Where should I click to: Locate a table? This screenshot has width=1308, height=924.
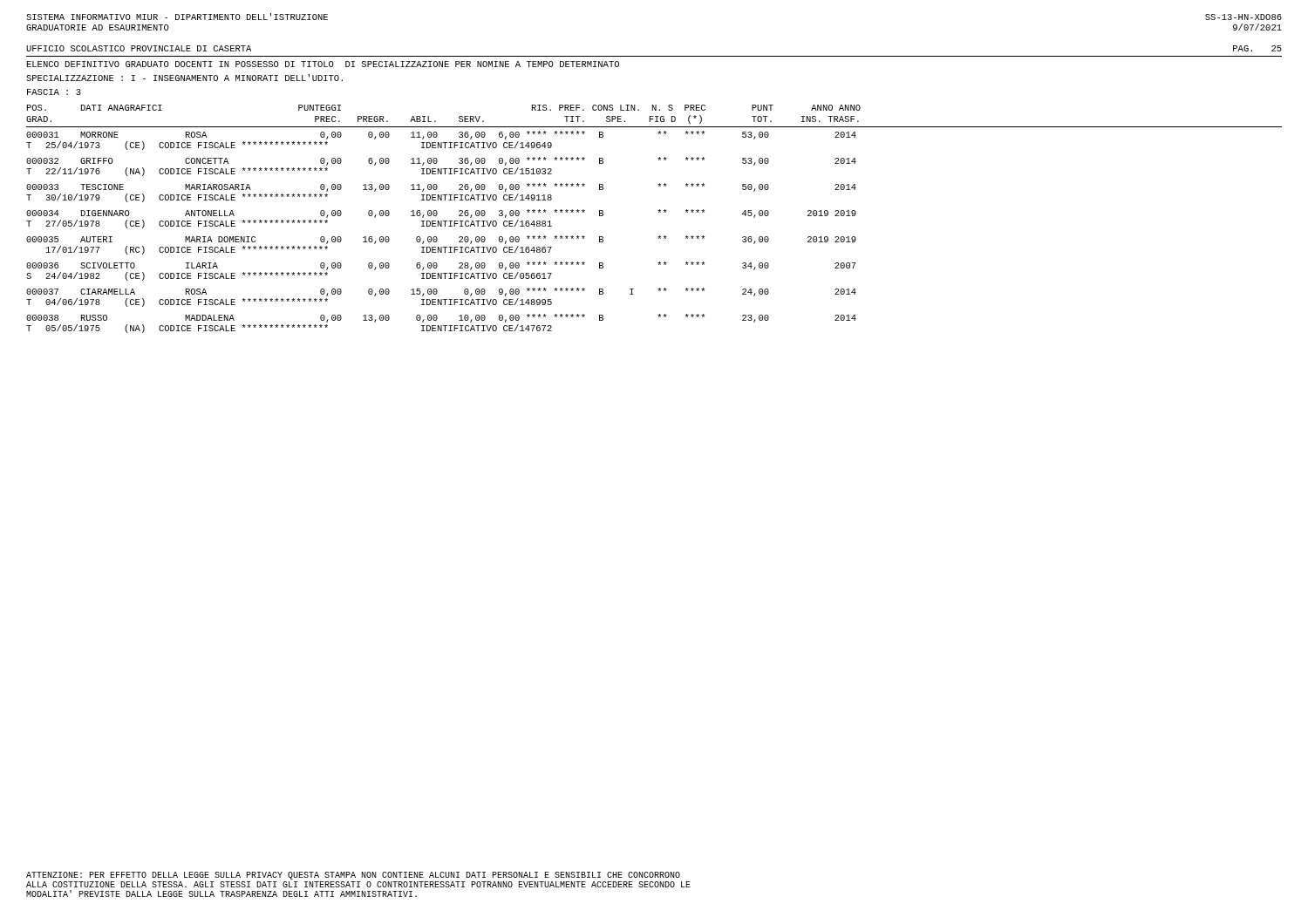pos(654,221)
